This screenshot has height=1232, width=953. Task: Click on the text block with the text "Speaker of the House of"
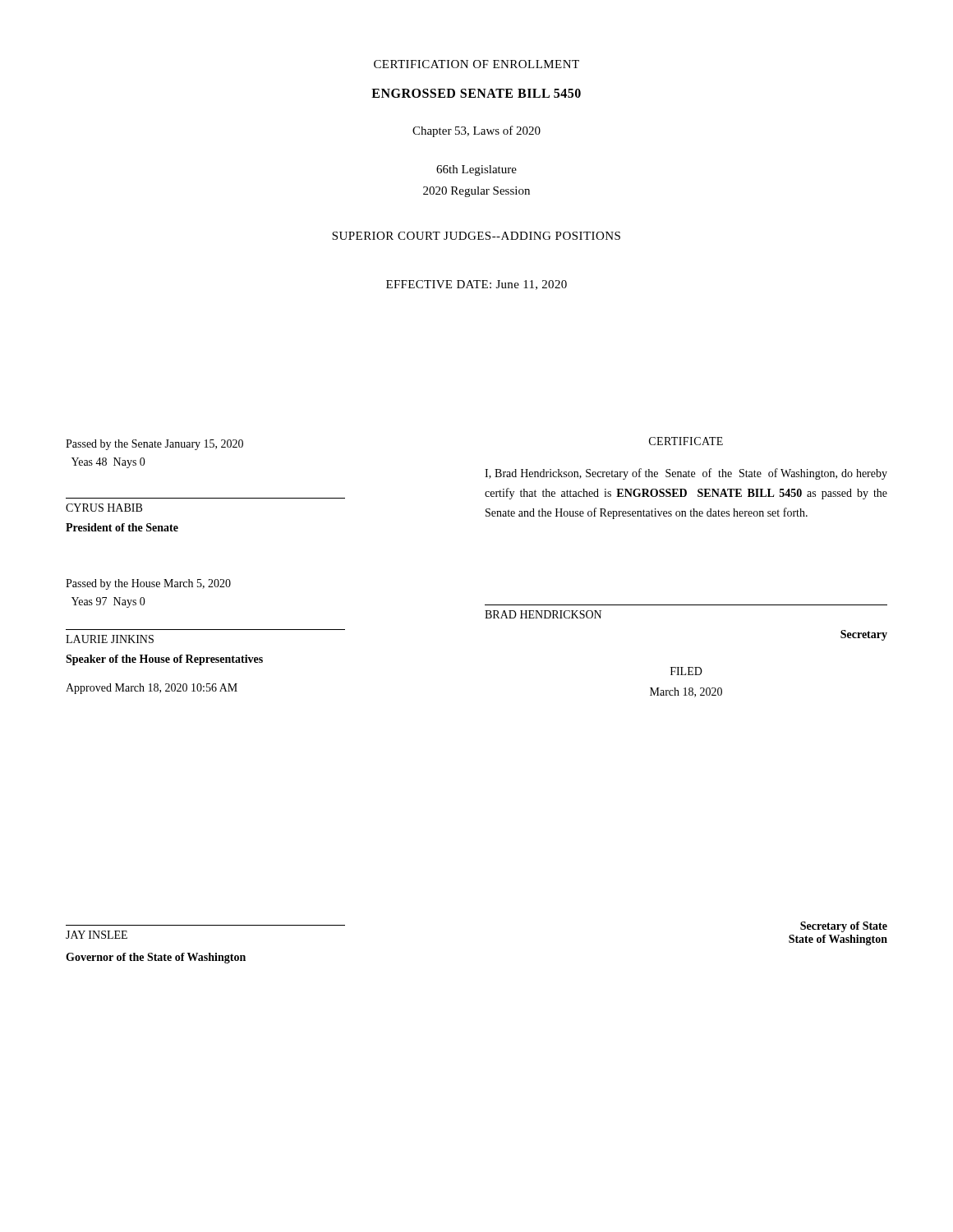click(164, 659)
